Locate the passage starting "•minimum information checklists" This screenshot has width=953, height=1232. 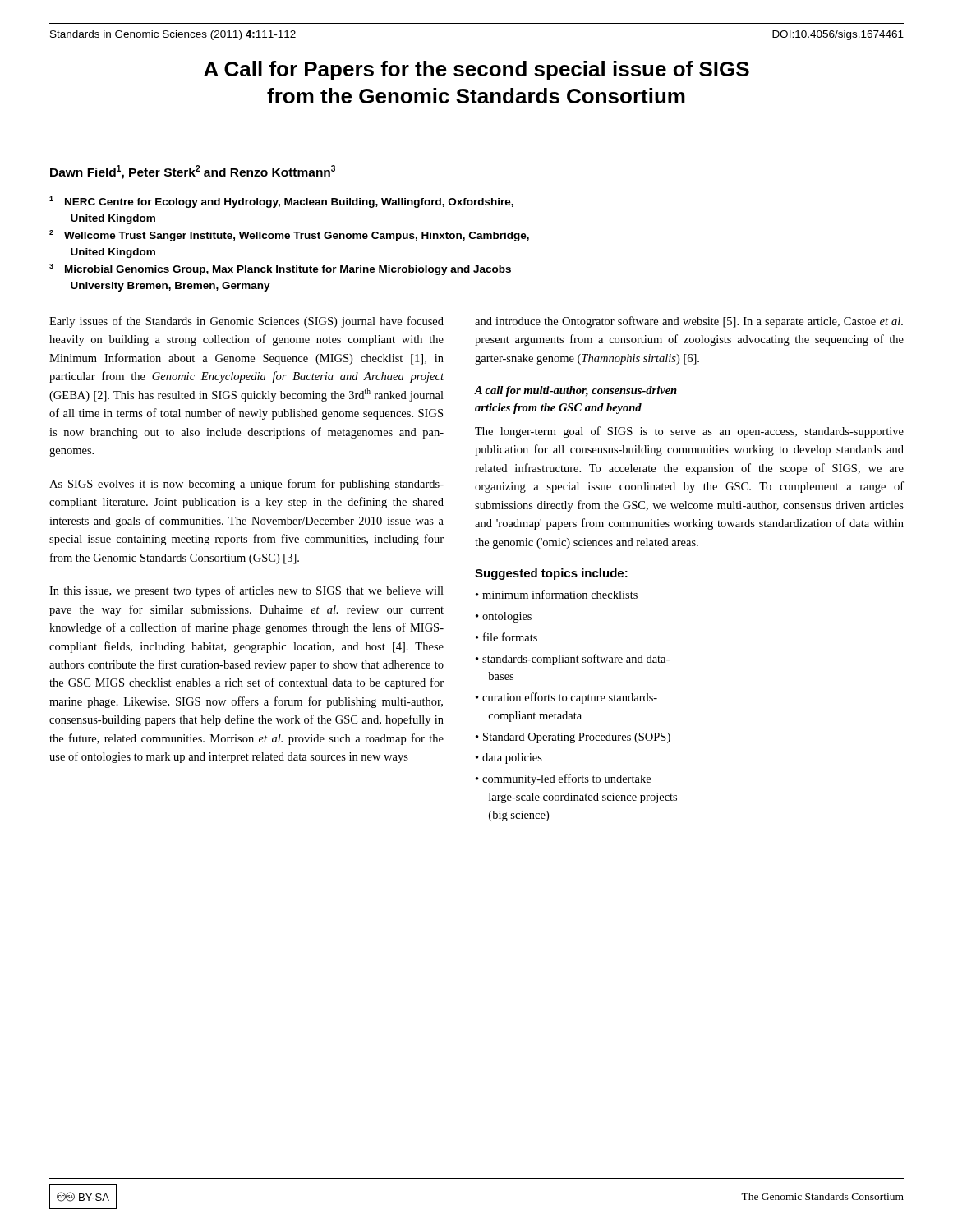(556, 596)
